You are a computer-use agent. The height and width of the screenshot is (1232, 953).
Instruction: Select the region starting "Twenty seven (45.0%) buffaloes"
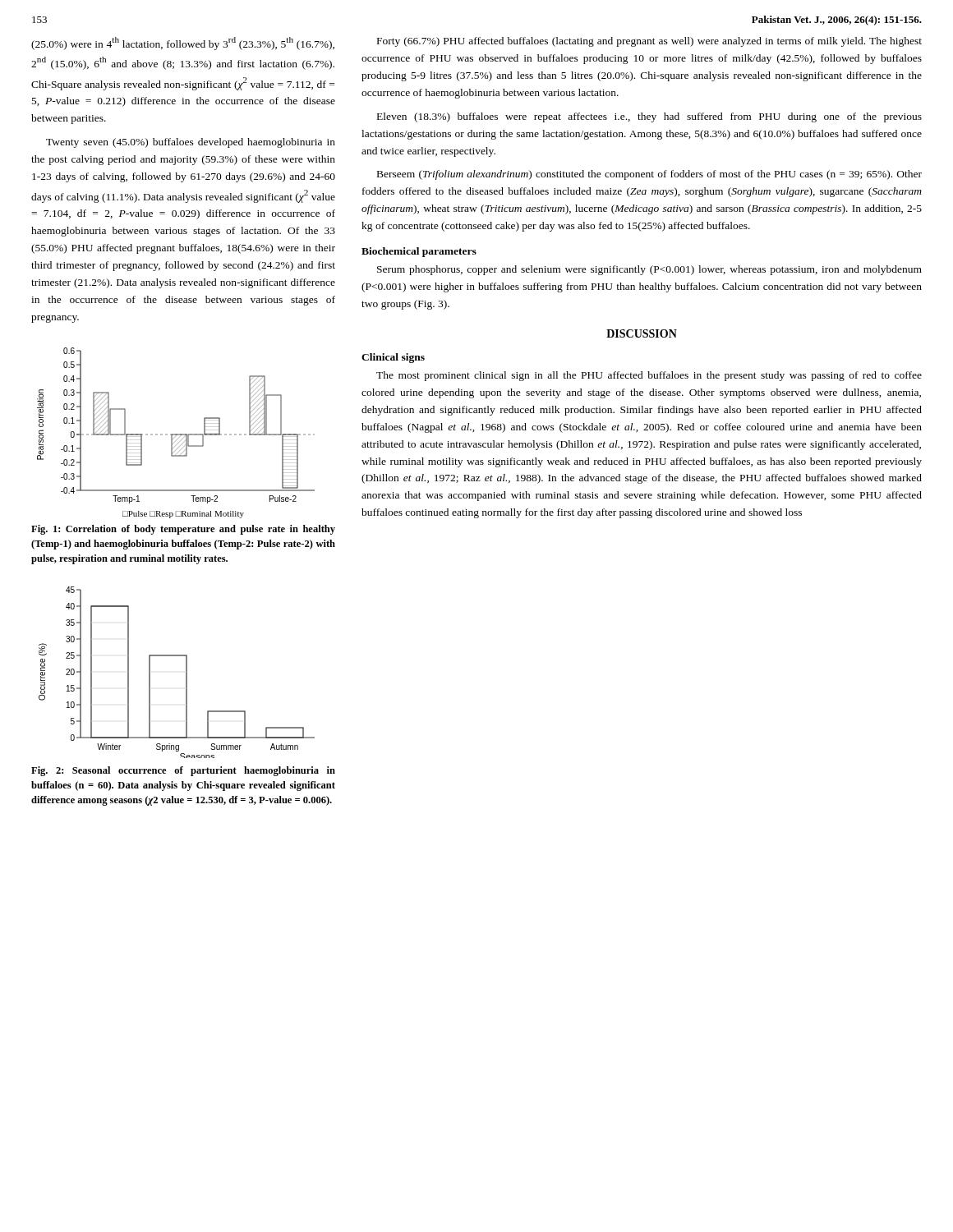[183, 230]
